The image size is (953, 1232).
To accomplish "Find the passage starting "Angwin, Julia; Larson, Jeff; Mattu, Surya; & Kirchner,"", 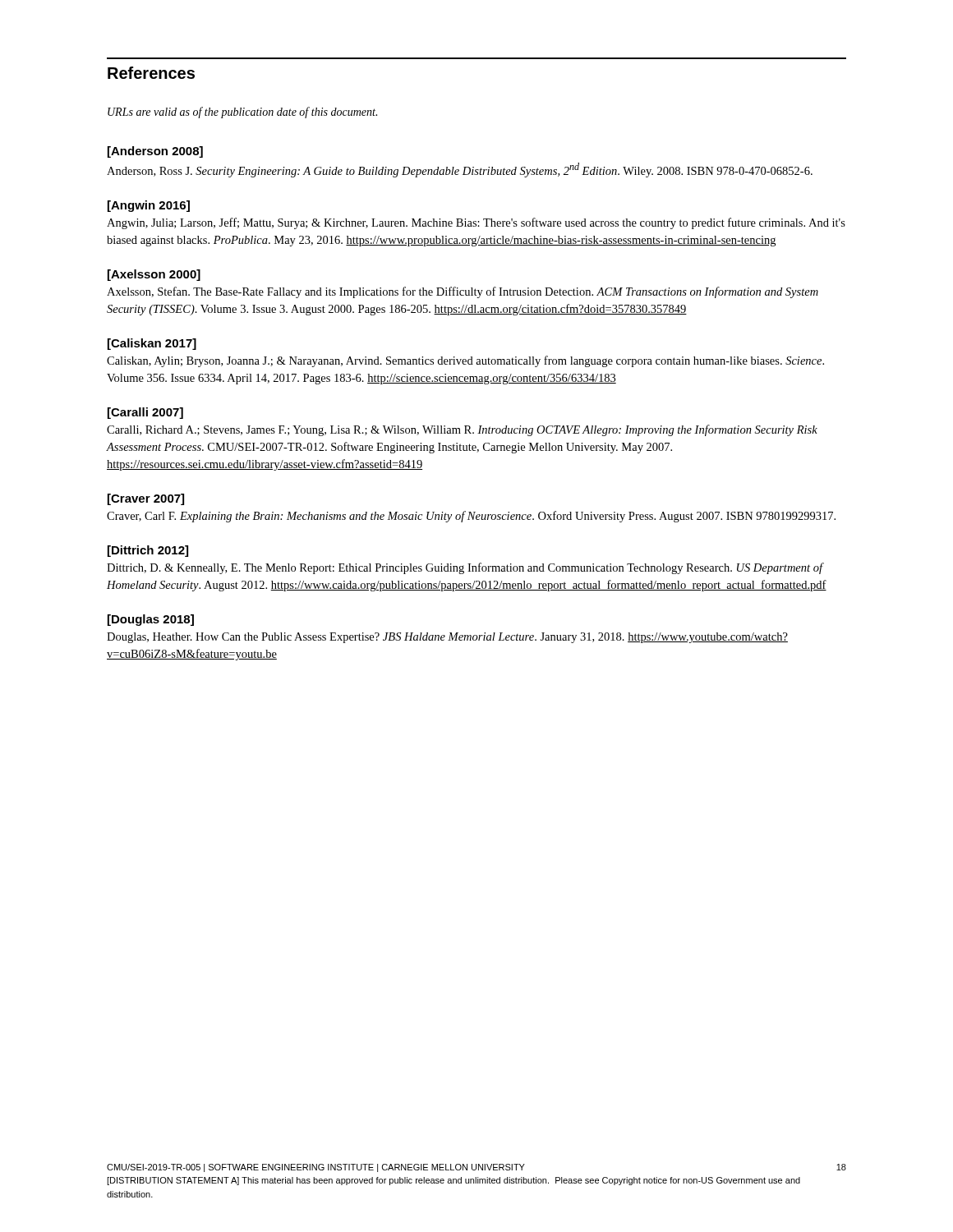I will [x=476, y=231].
